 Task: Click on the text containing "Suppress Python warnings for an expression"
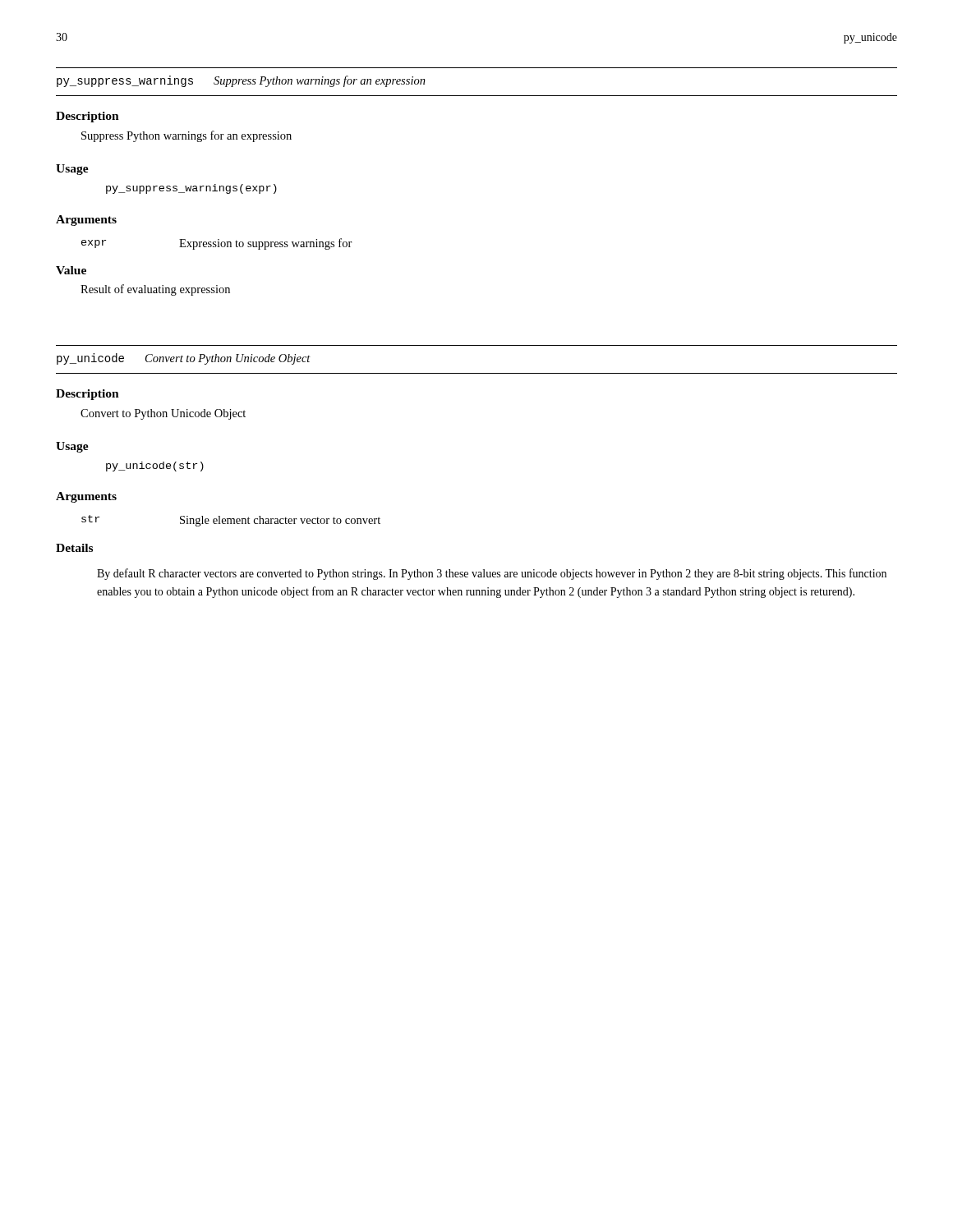point(186,136)
